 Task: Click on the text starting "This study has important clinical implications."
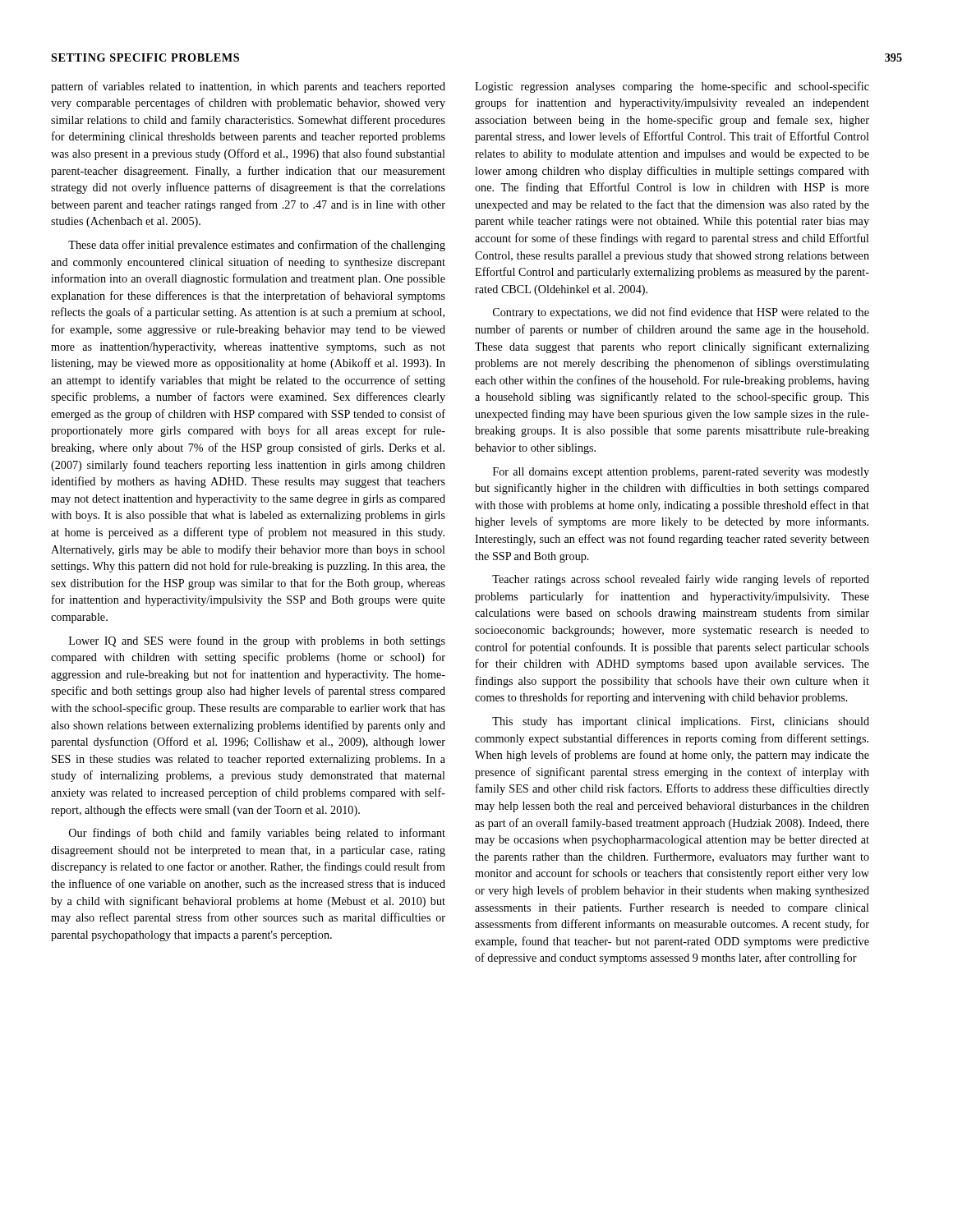pos(672,840)
